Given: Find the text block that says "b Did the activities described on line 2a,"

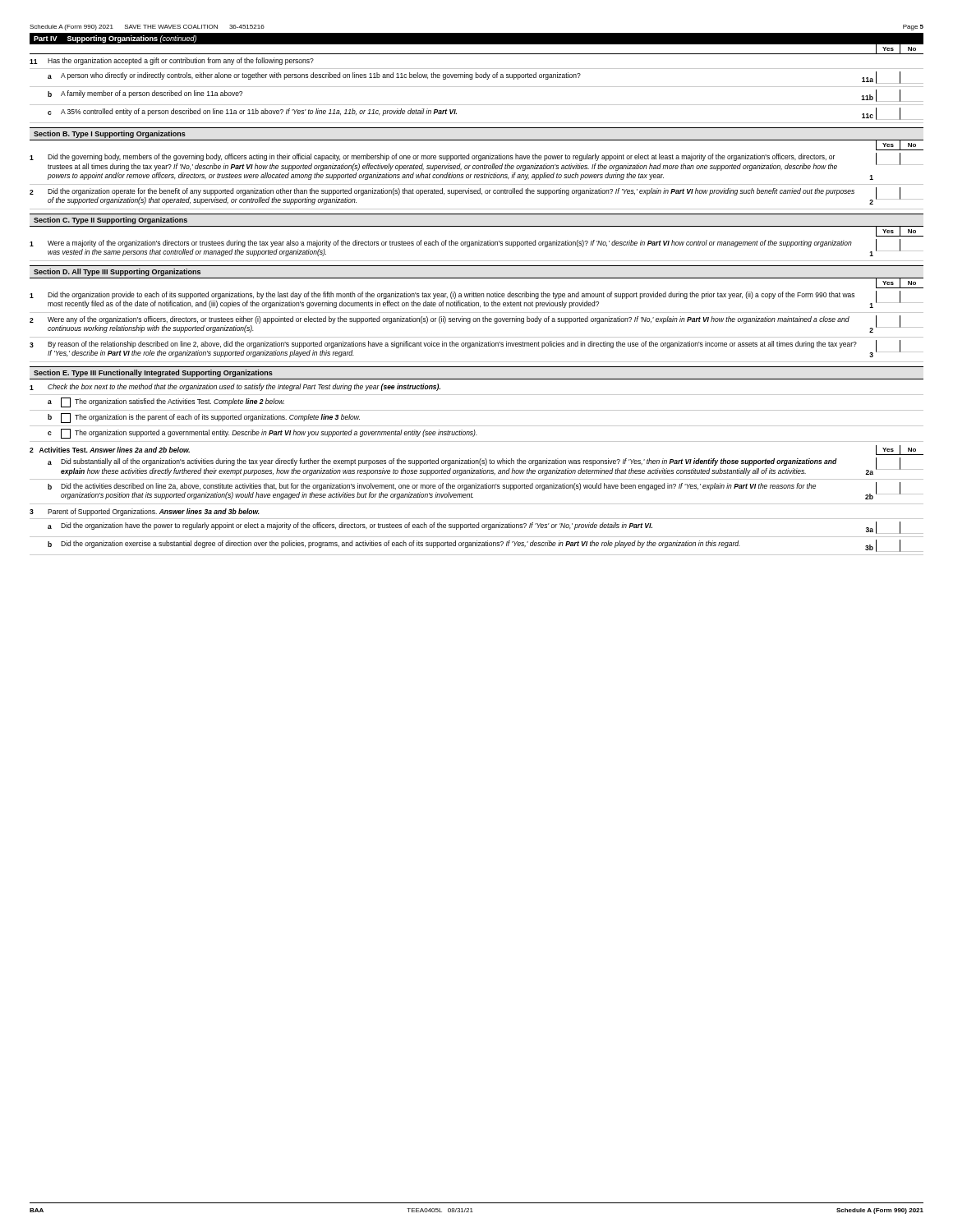Looking at the screenshot, I should pyautogui.click(x=486, y=492).
